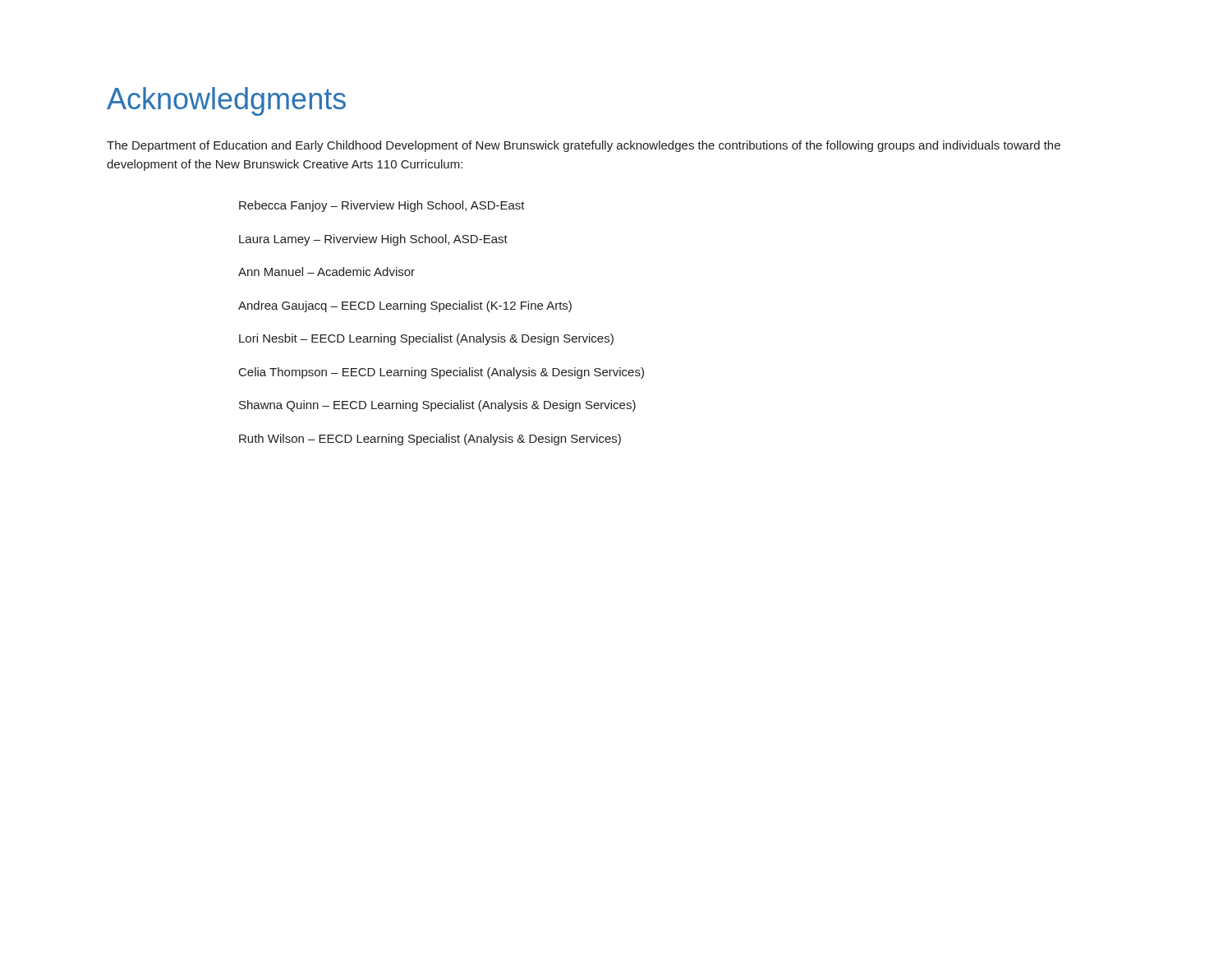Viewport: 1232px width, 953px height.
Task: Select the passage starting "Shawna Quinn – EECD Learning Specialist"
Action: tap(437, 406)
